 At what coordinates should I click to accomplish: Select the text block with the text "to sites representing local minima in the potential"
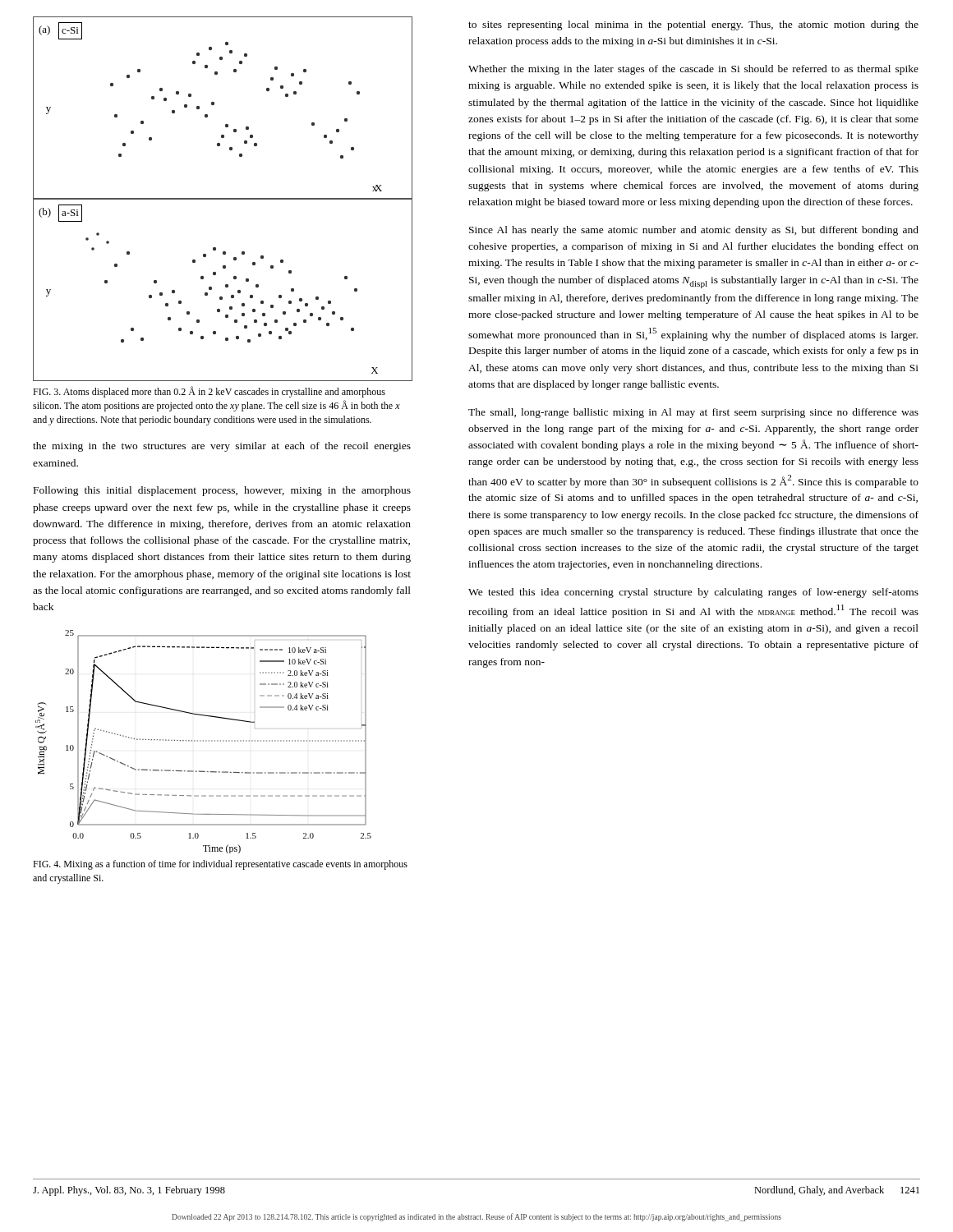click(693, 343)
